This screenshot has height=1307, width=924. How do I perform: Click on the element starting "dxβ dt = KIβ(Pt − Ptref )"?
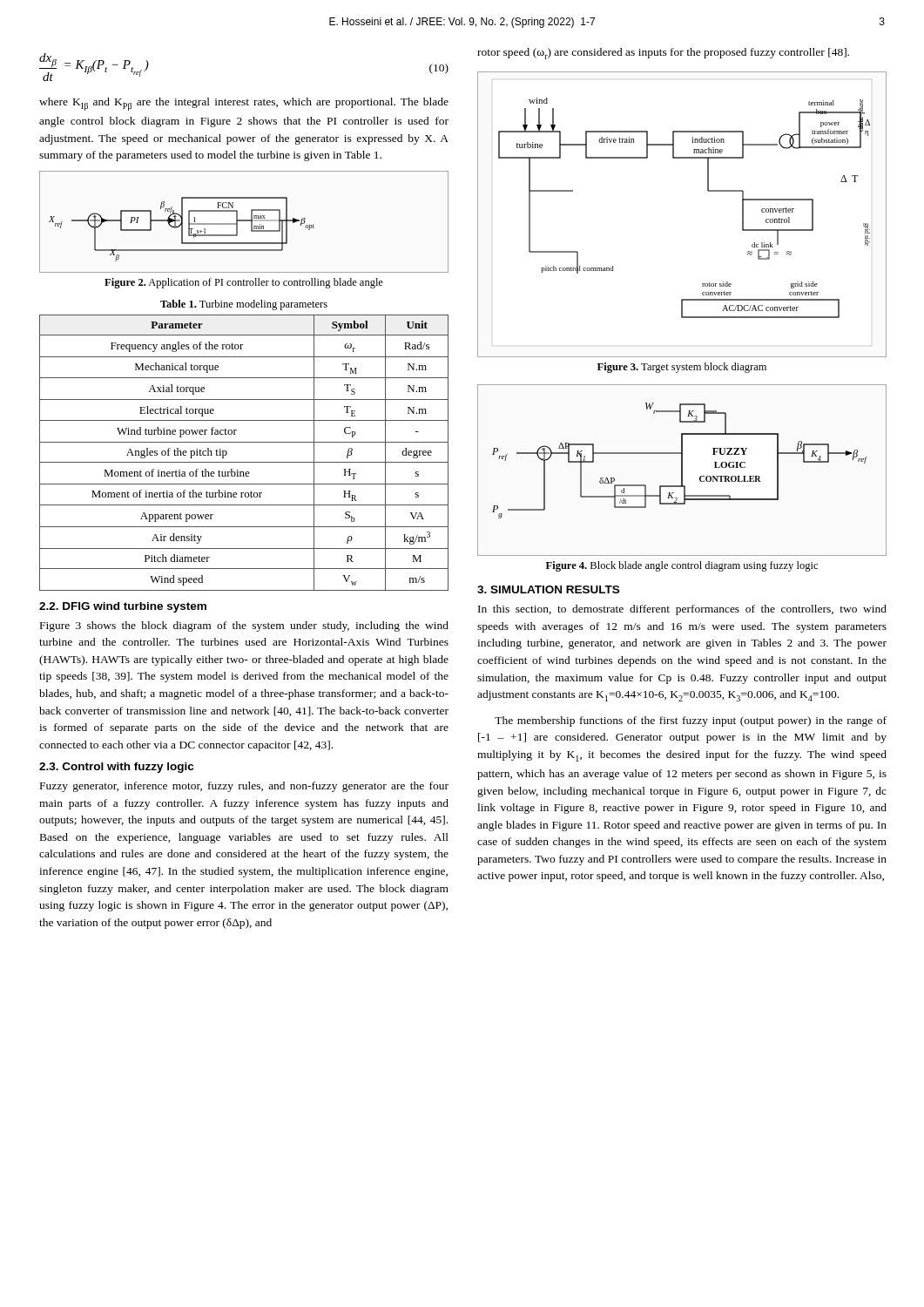(91, 67)
